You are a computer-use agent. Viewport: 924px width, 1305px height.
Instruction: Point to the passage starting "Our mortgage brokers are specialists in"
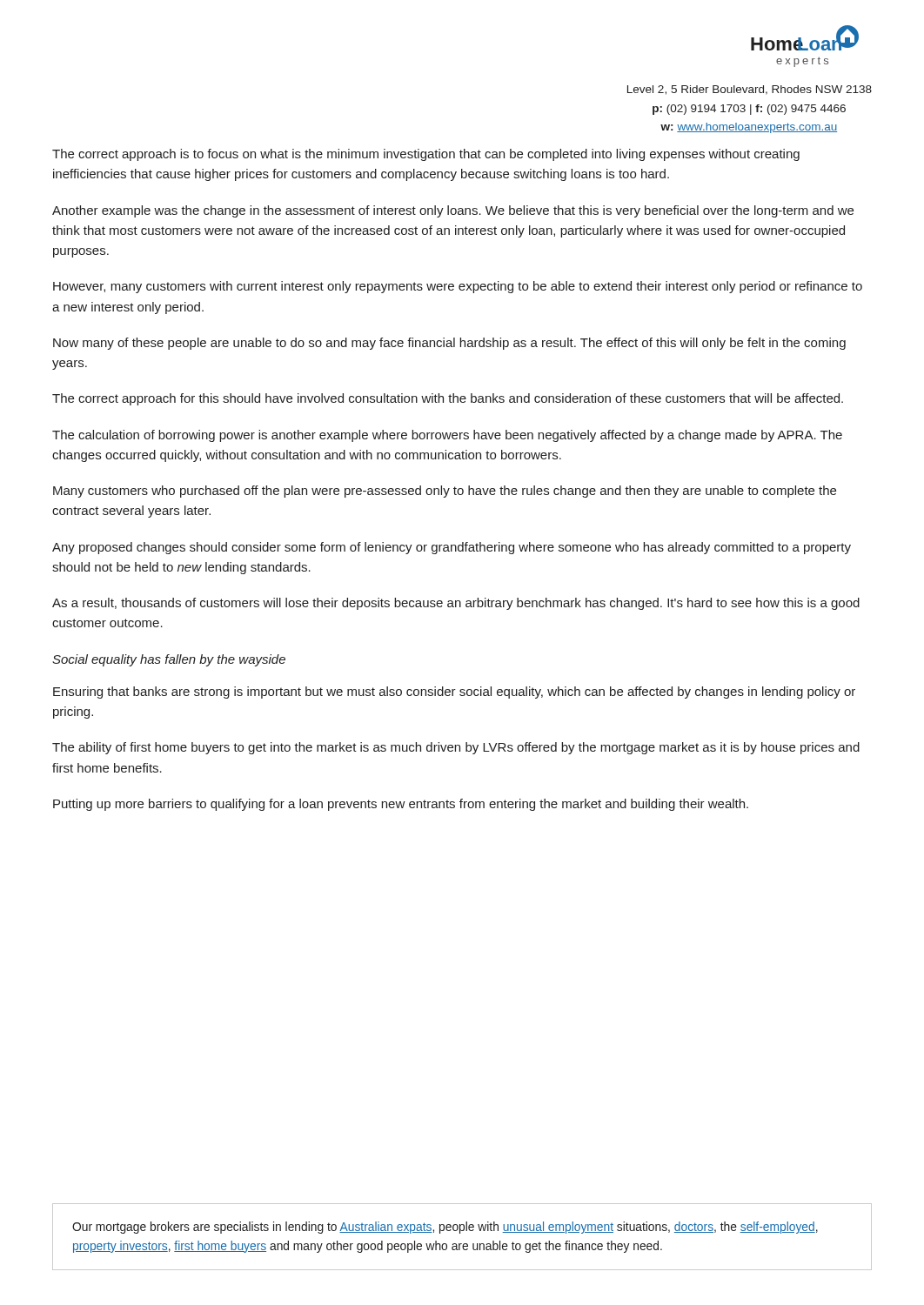pos(445,1237)
